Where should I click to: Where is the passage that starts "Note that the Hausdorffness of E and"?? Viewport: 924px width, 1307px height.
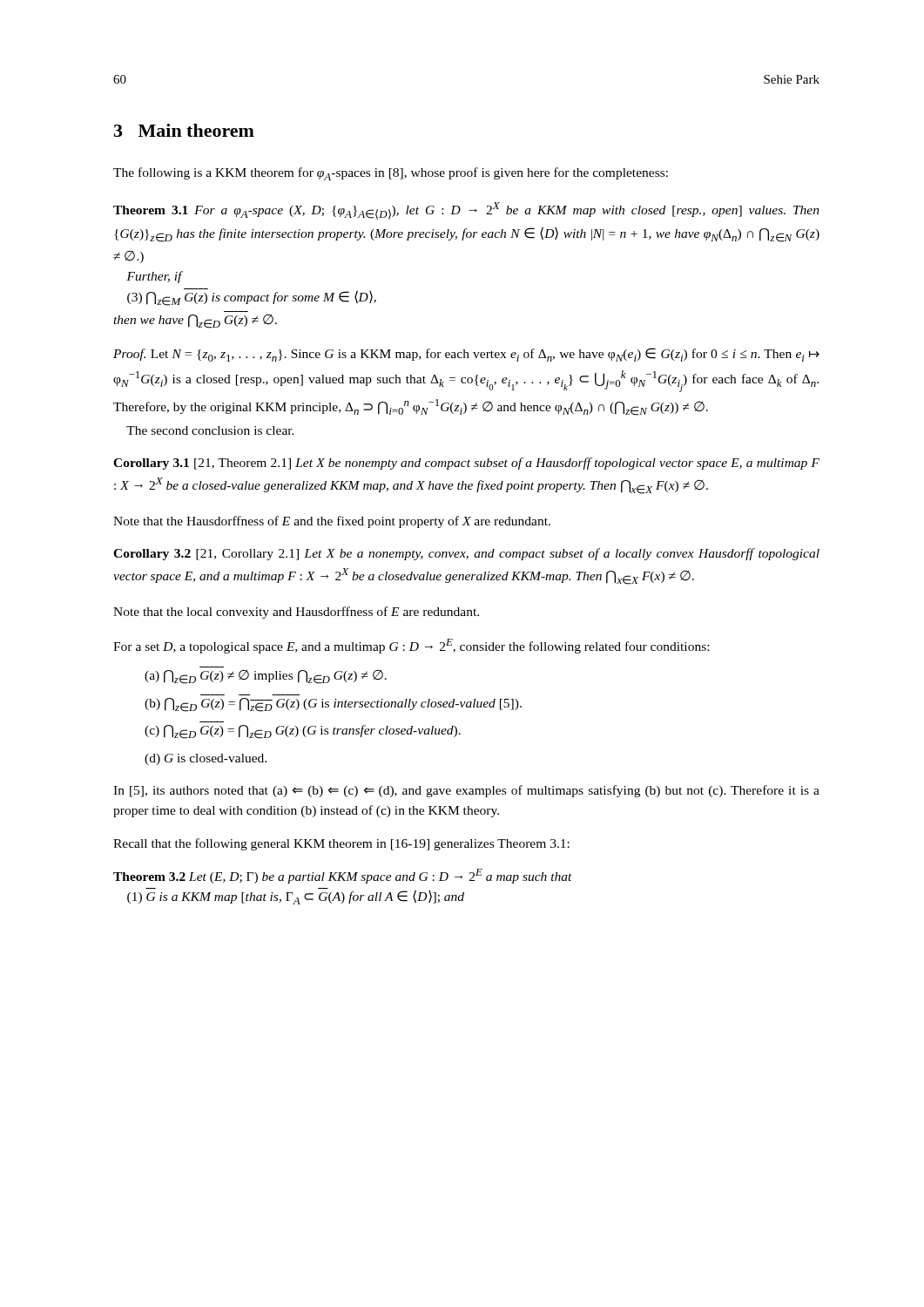tap(332, 520)
